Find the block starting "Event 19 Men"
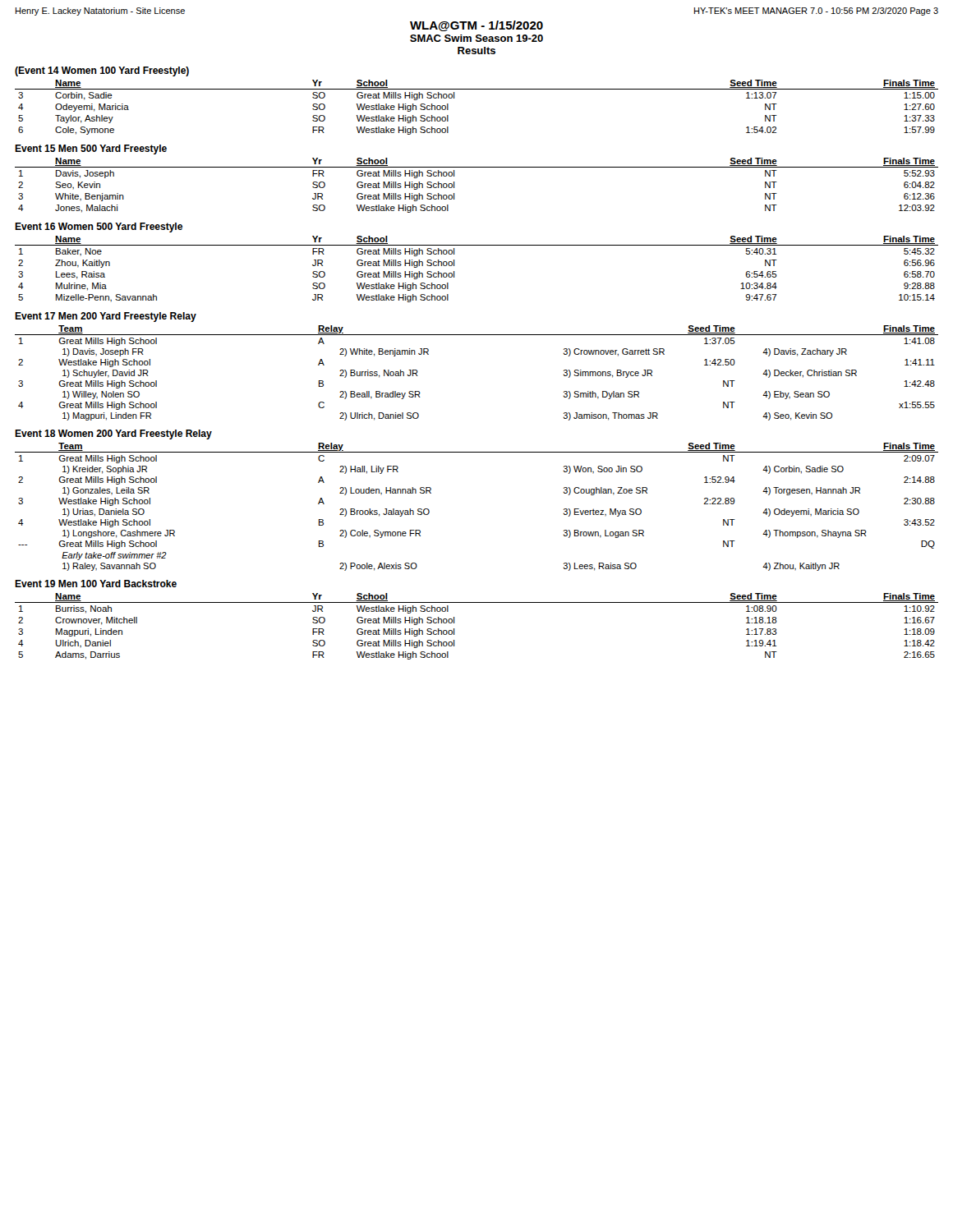This screenshot has width=953, height=1232. [96, 584]
